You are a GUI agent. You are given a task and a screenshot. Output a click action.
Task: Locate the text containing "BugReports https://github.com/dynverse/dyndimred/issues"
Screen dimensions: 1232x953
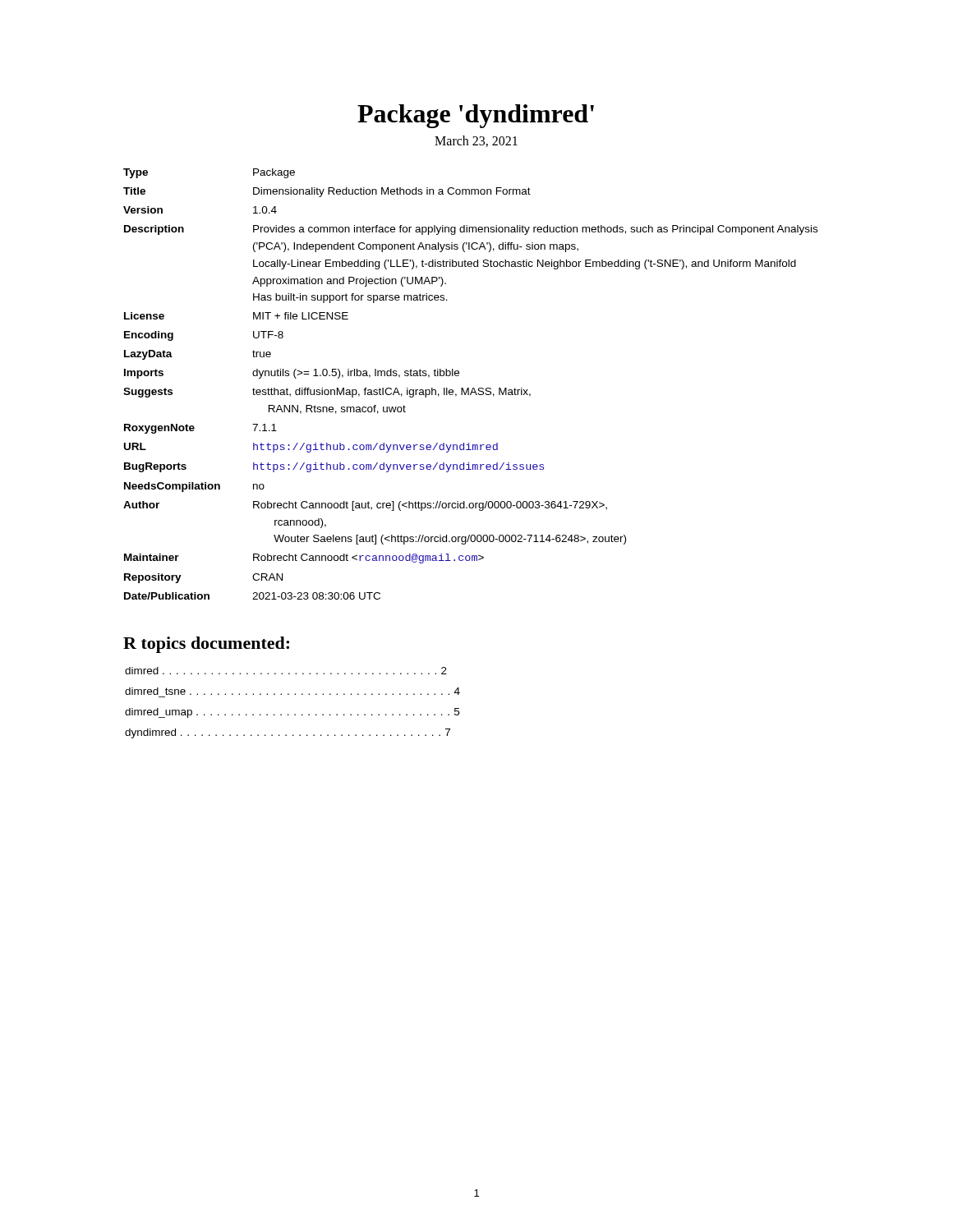(x=476, y=467)
